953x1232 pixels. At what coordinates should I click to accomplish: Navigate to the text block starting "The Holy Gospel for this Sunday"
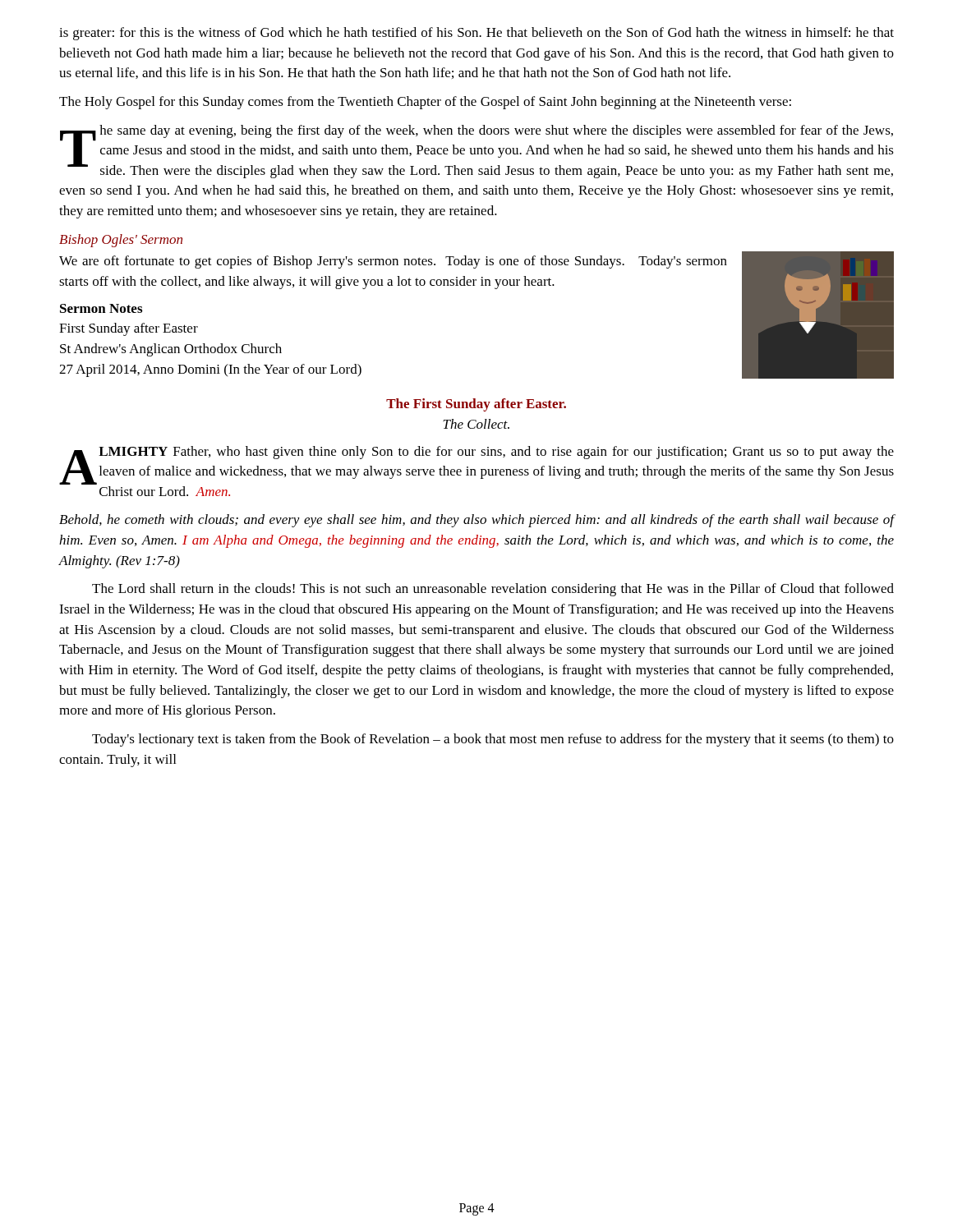click(476, 102)
